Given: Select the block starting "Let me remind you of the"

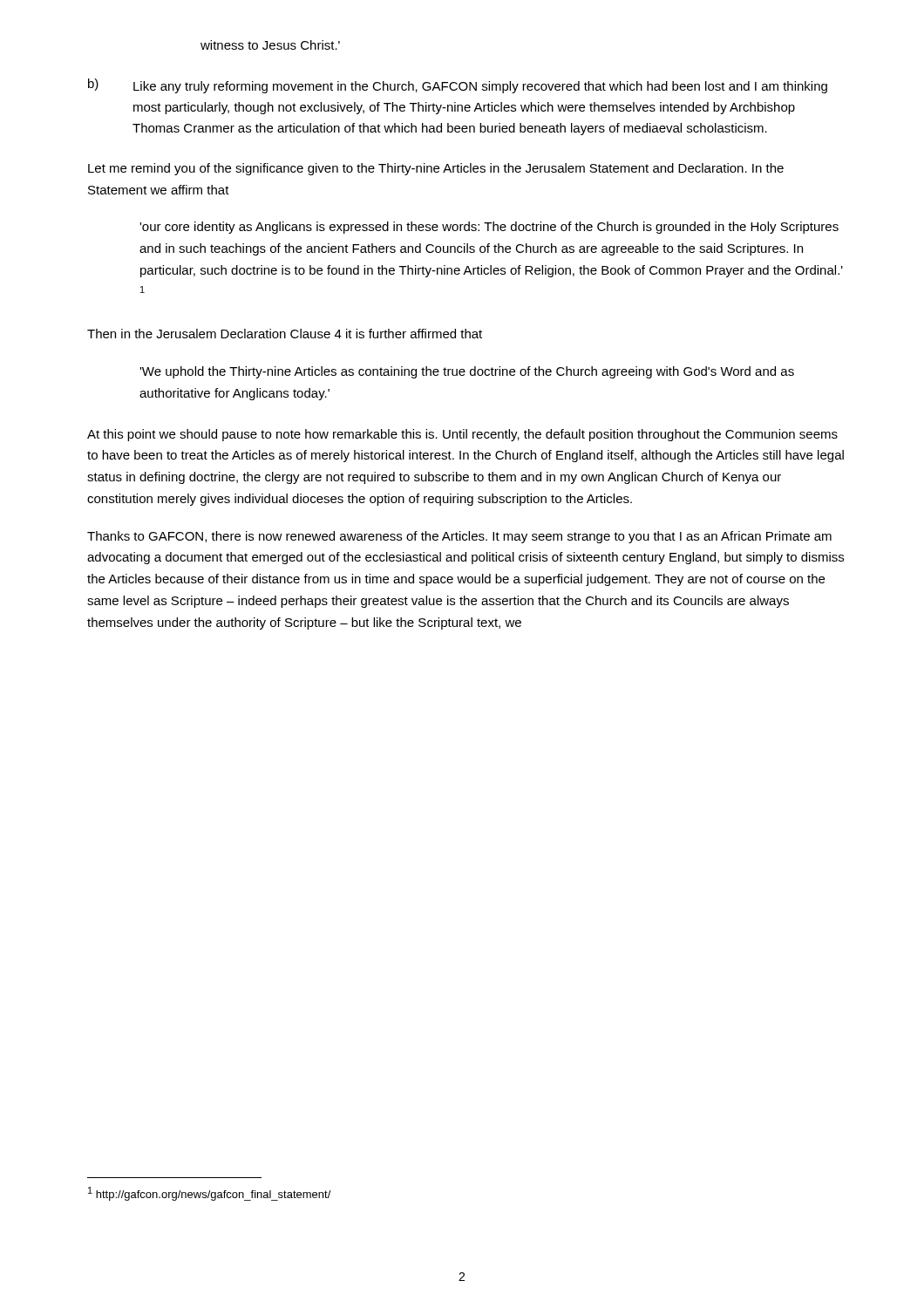Looking at the screenshot, I should pyautogui.click(x=436, y=178).
